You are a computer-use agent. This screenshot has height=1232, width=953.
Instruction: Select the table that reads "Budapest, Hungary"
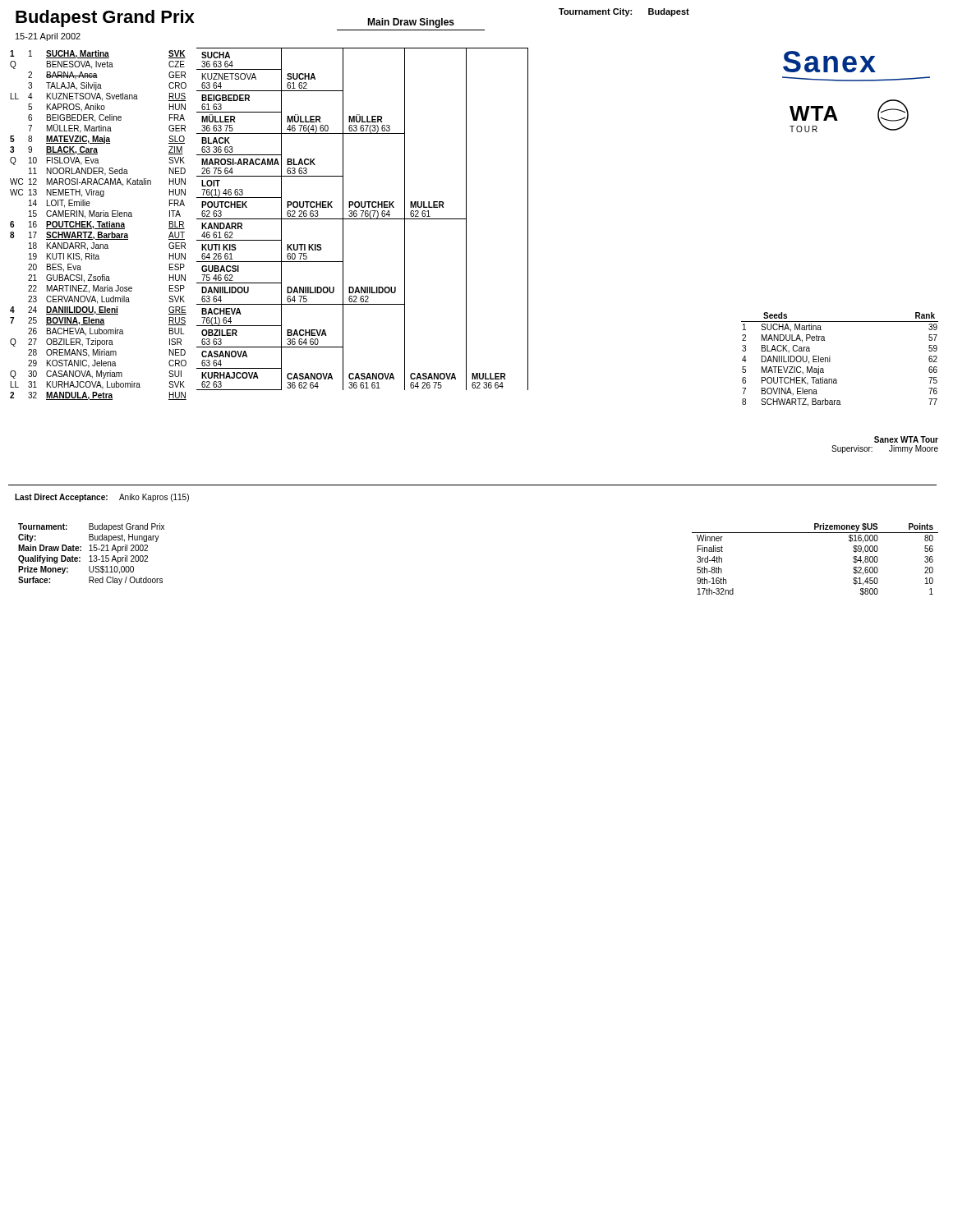point(187,554)
